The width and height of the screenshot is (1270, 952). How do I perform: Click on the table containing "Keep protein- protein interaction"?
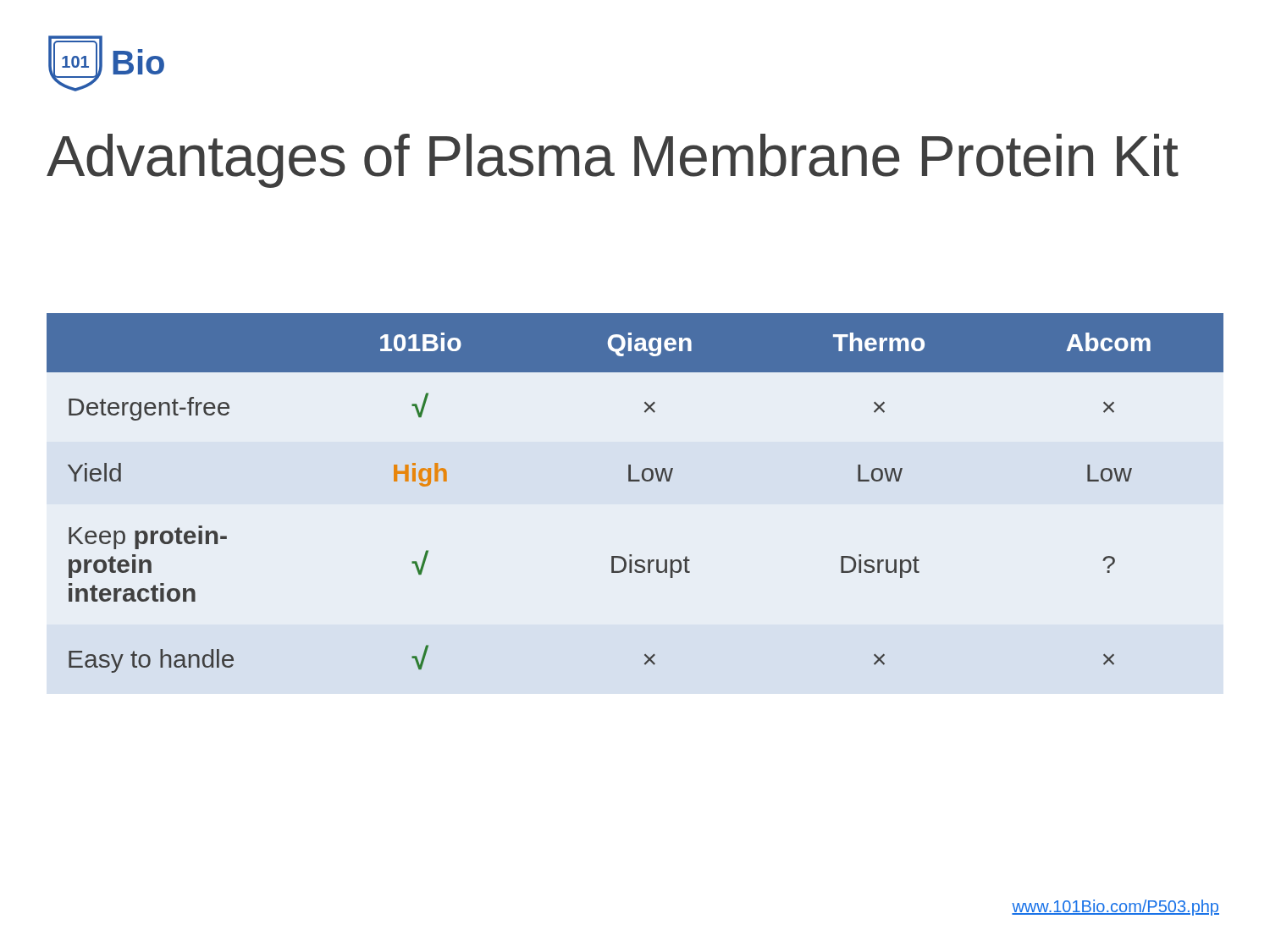(635, 504)
